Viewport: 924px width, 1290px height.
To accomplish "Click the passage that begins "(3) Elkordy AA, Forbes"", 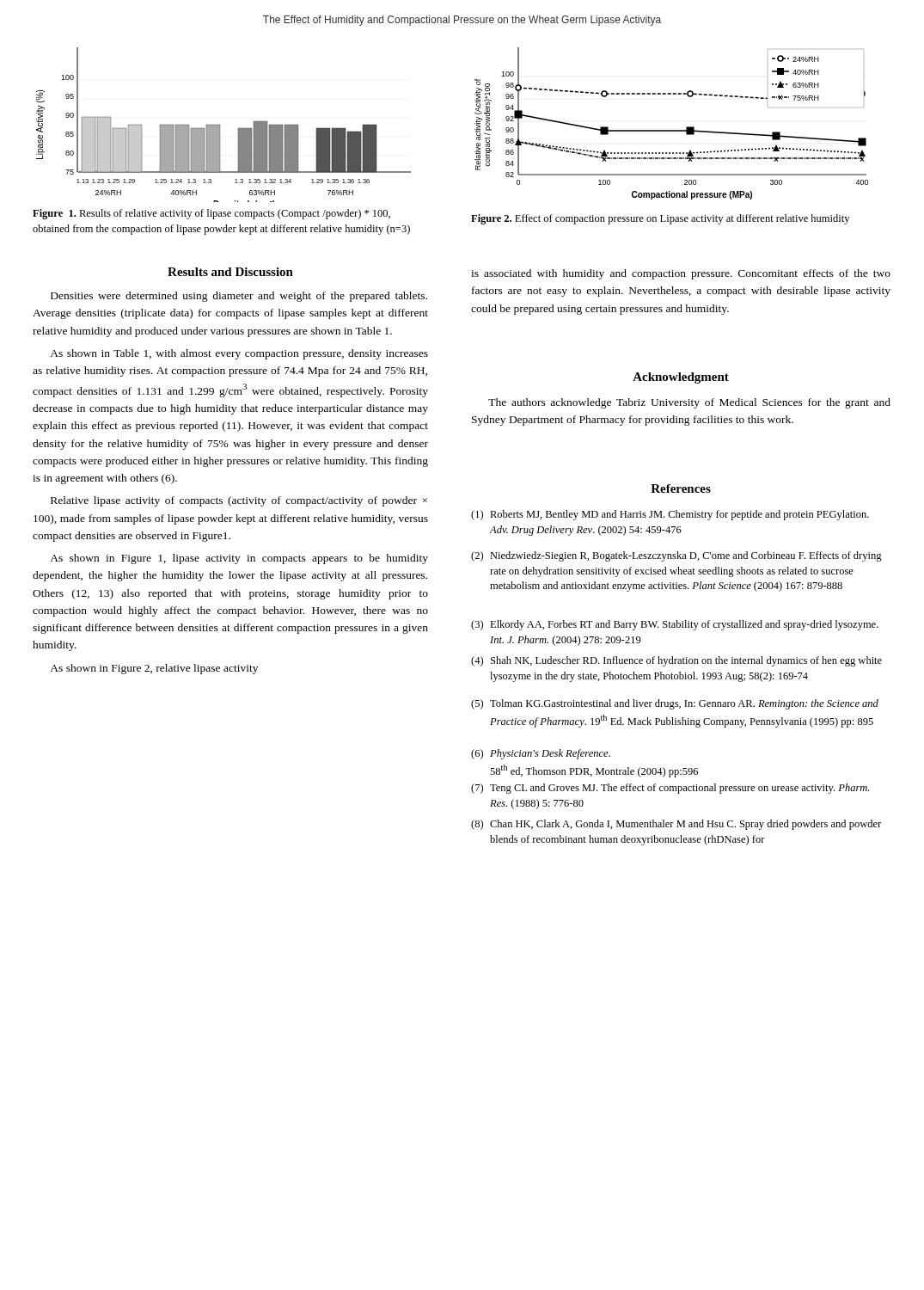I will click(681, 633).
